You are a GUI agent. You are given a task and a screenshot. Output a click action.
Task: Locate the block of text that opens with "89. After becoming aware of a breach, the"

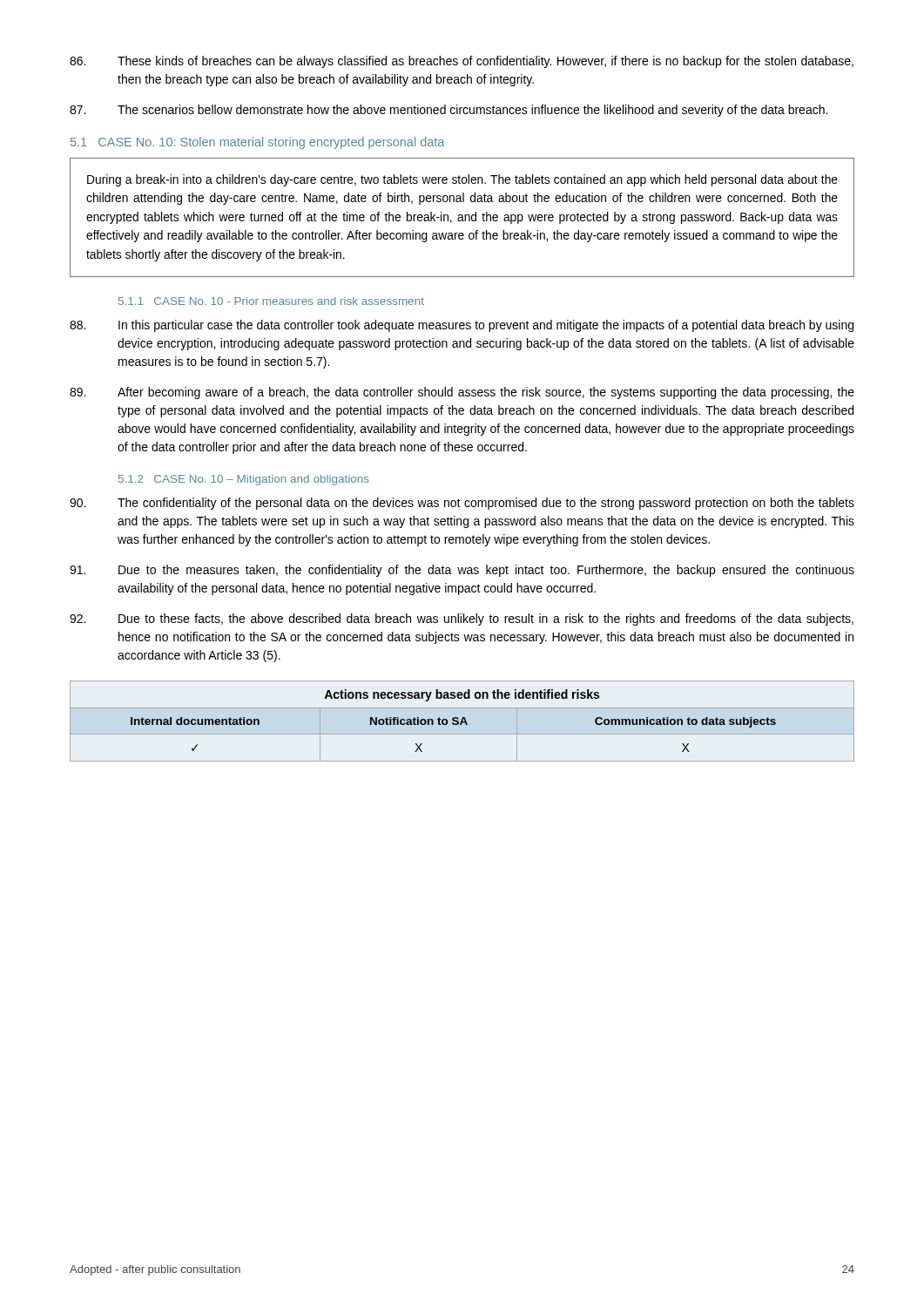click(462, 420)
